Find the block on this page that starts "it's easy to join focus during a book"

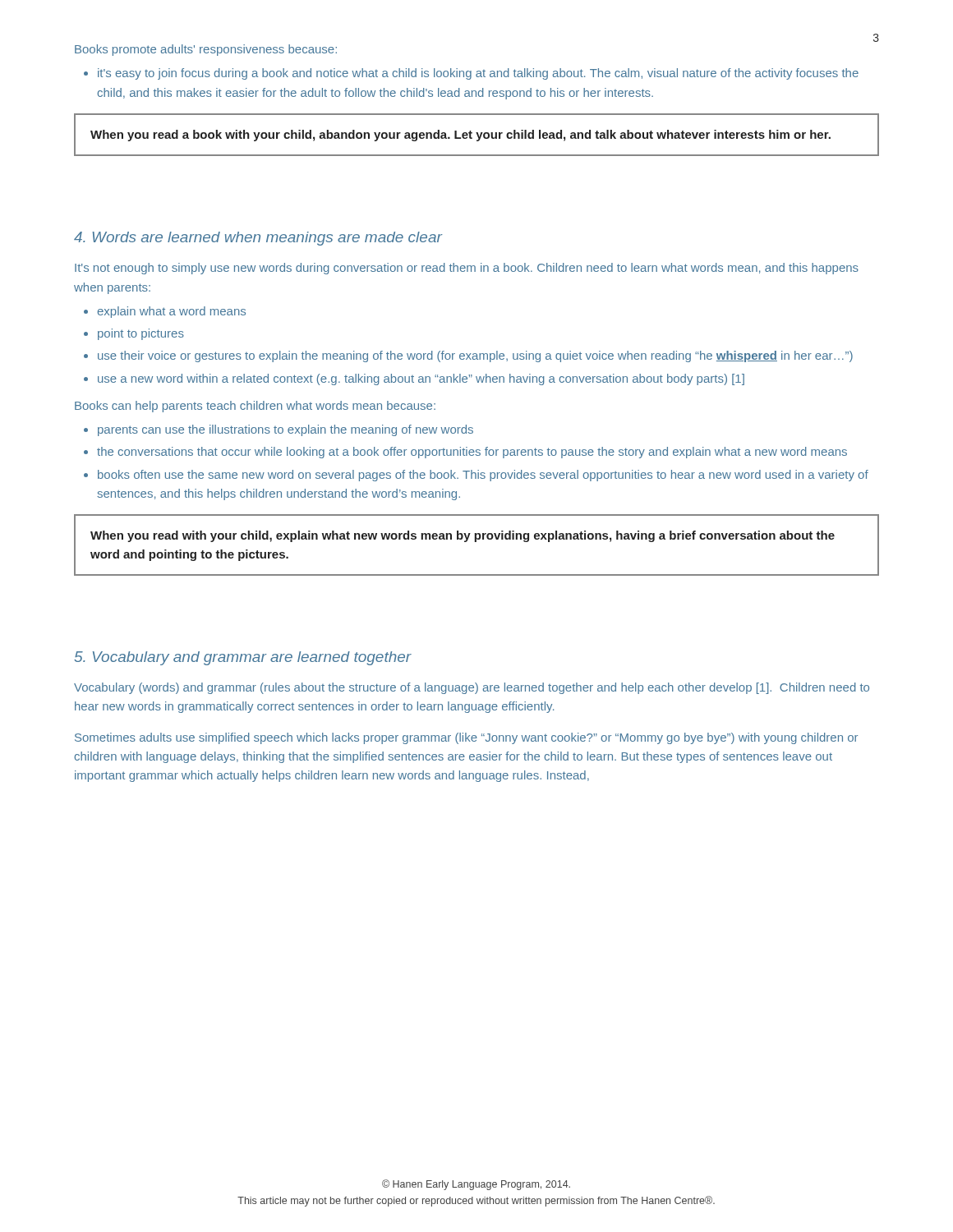pos(478,82)
